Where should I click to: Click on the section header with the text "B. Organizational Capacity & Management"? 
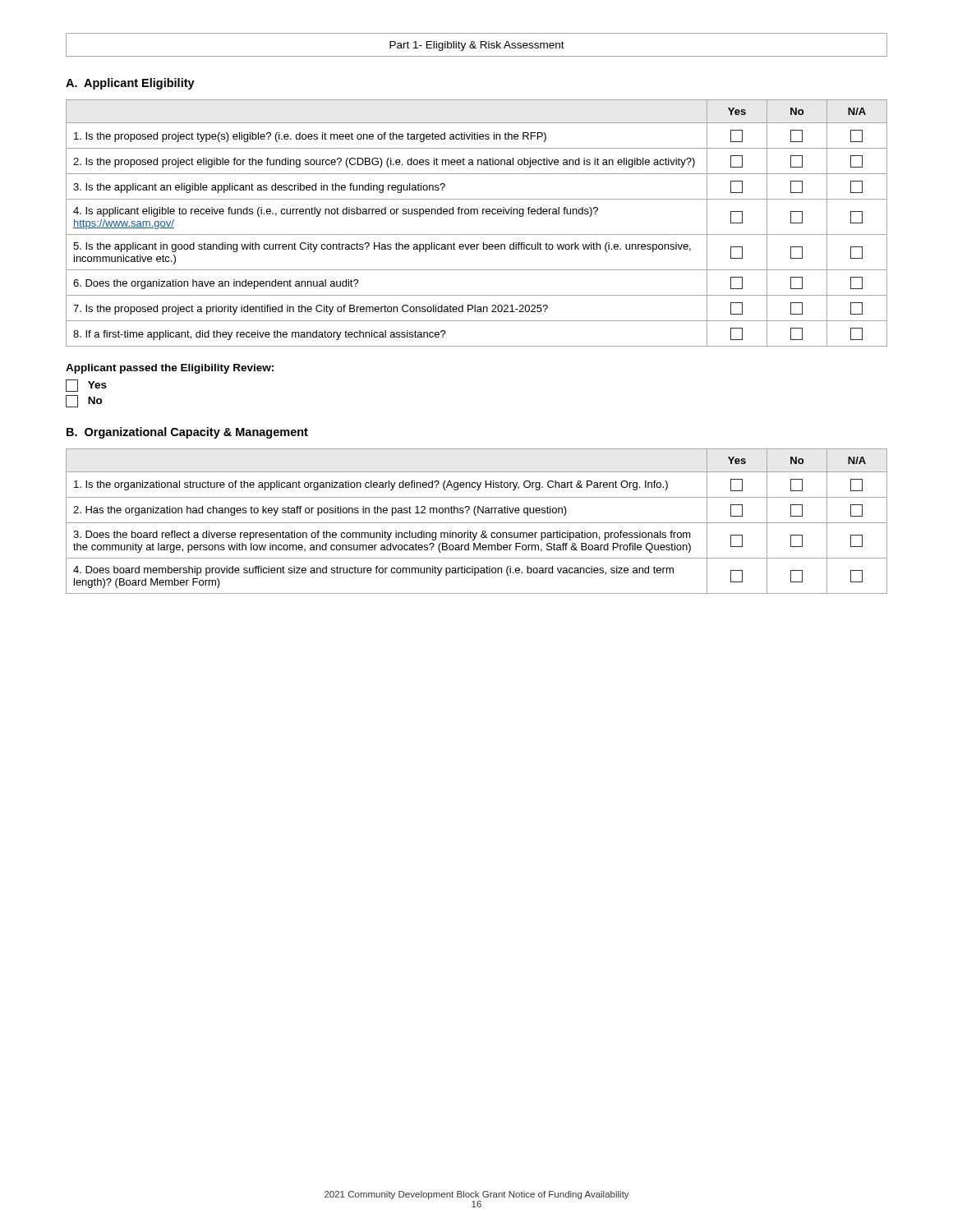[x=187, y=432]
